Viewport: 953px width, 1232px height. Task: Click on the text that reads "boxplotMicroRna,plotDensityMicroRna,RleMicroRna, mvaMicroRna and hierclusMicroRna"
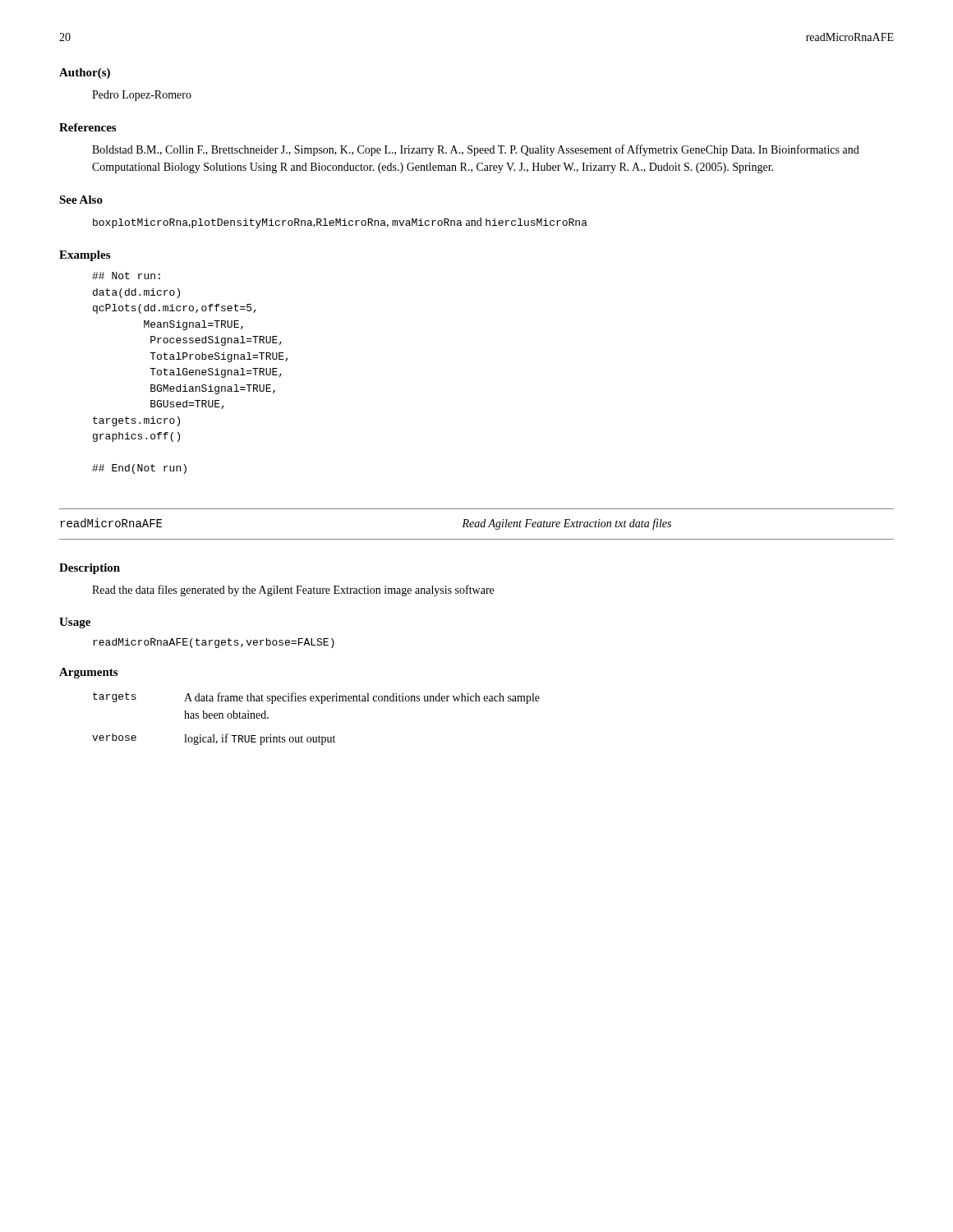(340, 223)
